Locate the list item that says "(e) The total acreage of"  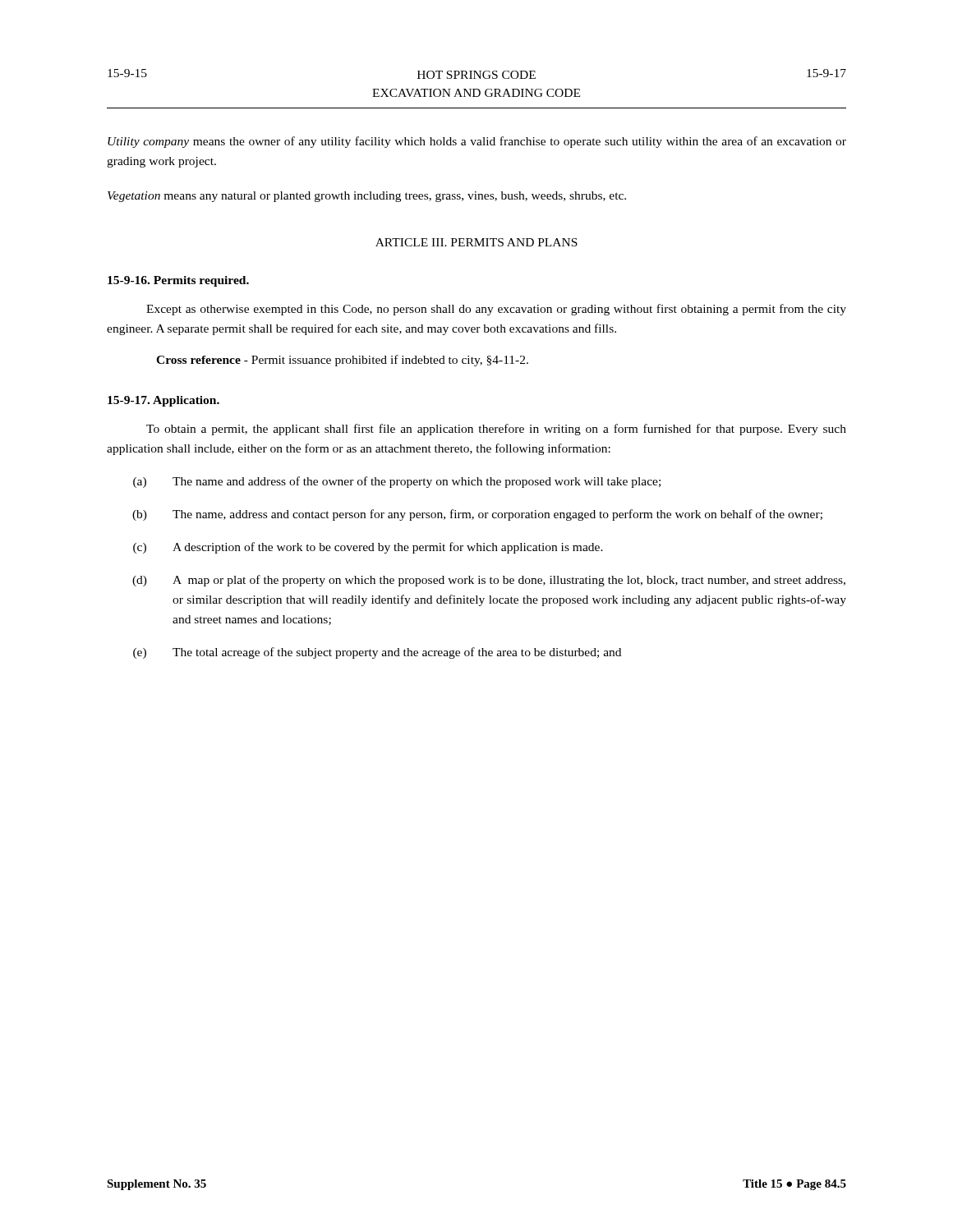[x=476, y=652]
